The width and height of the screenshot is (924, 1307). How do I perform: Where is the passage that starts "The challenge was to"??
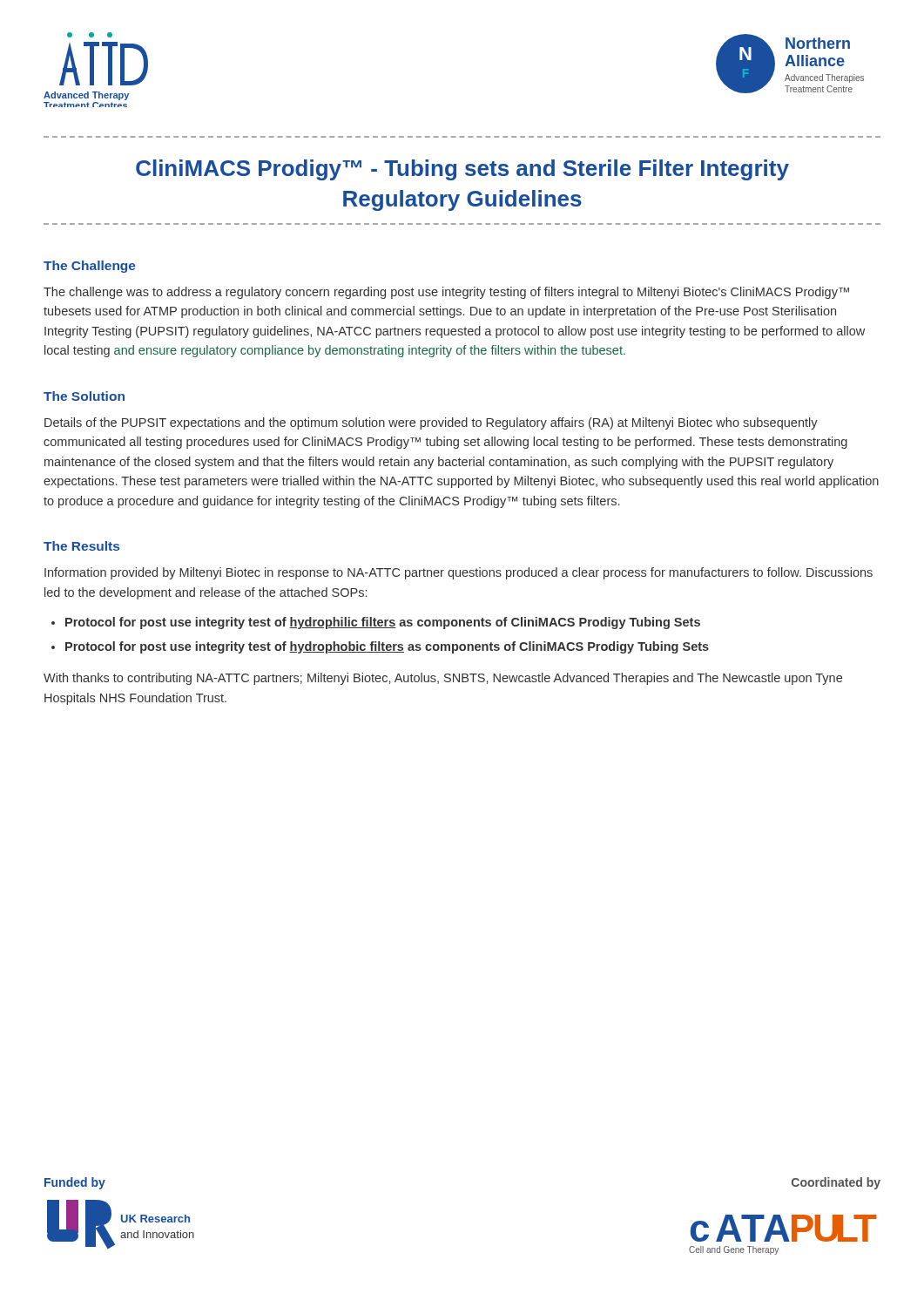click(x=454, y=321)
